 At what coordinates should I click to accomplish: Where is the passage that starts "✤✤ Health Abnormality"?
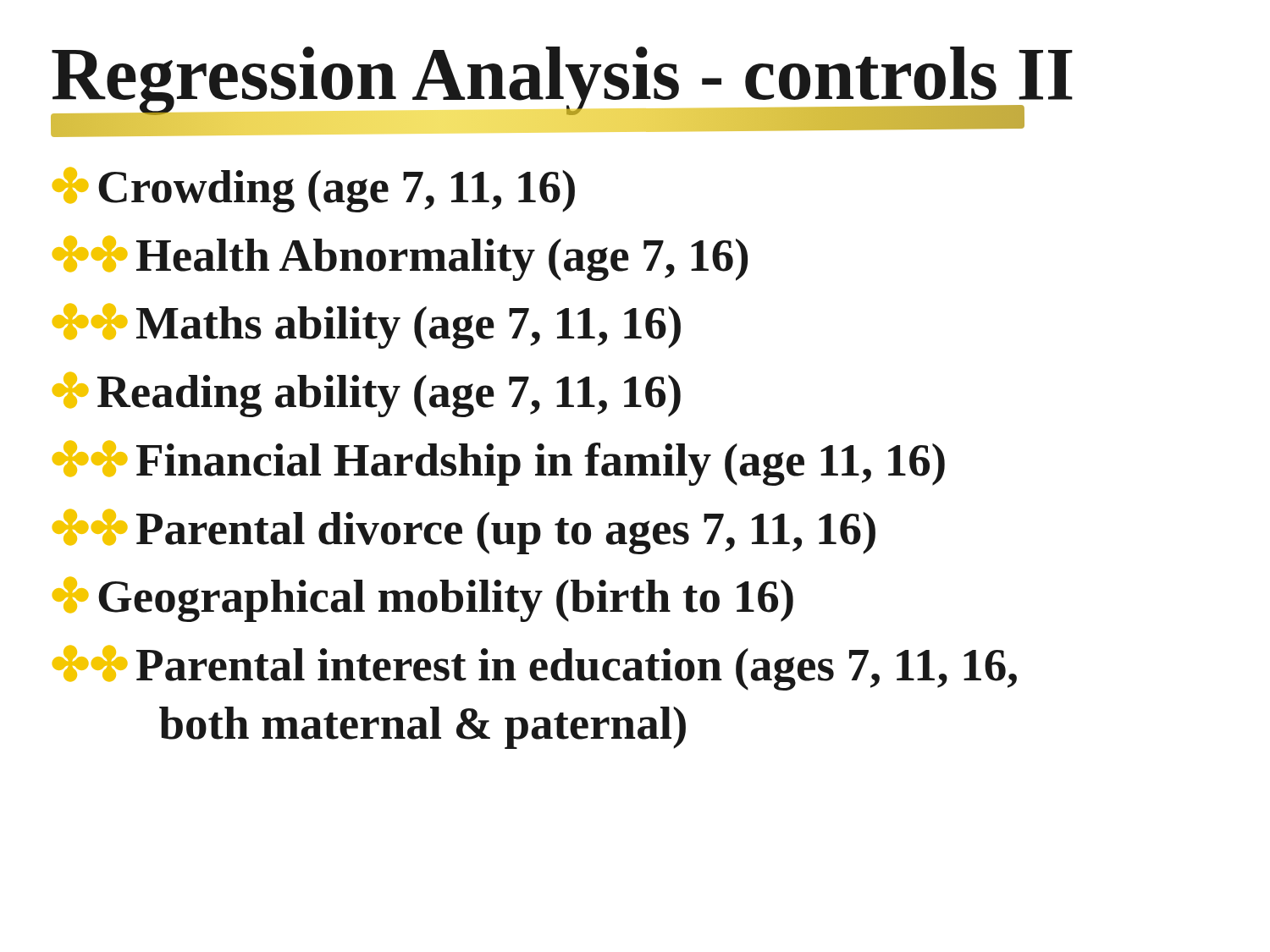(400, 255)
